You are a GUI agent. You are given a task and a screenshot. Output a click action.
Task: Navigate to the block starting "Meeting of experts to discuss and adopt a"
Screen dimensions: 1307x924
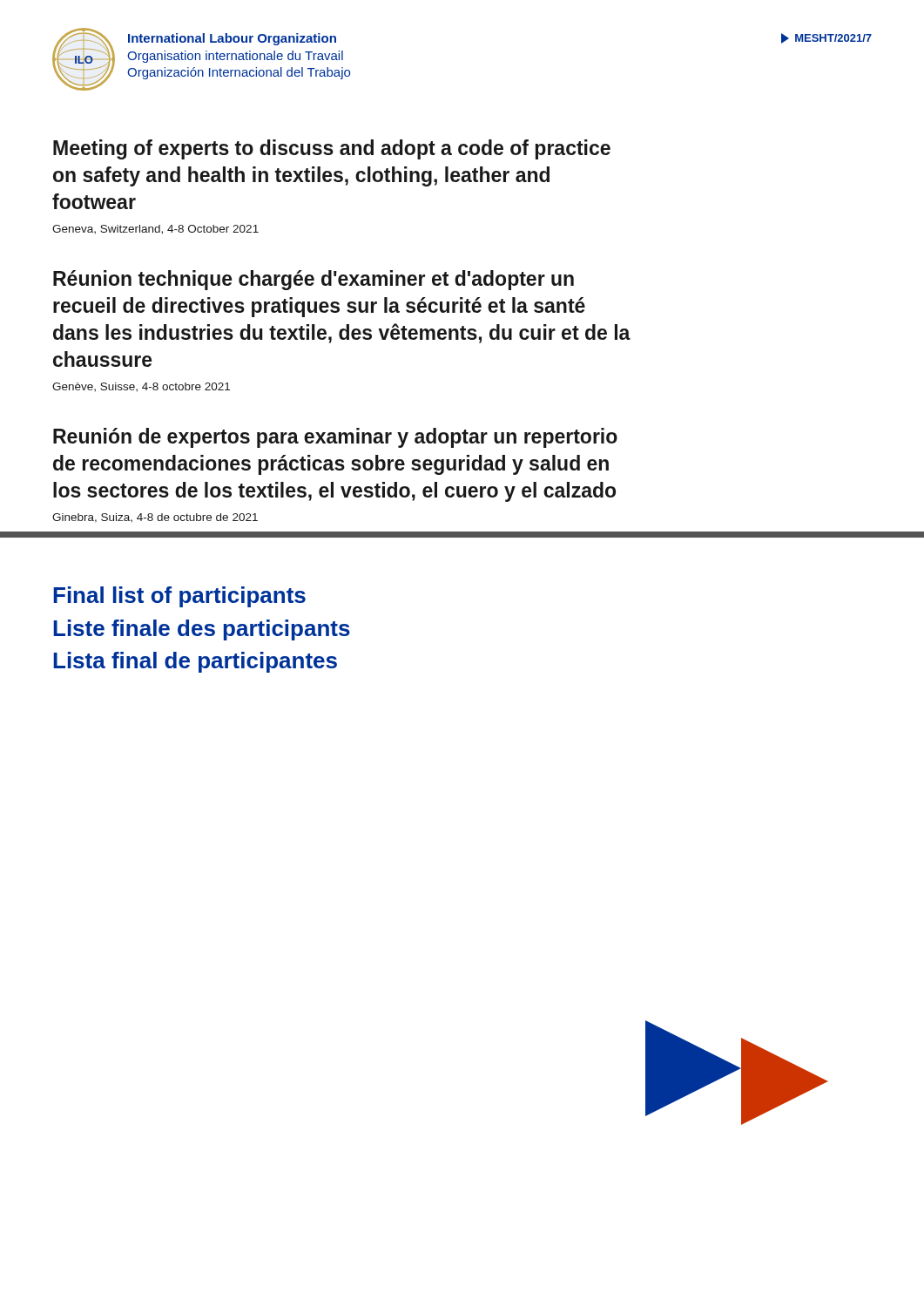(x=462, y=186)
